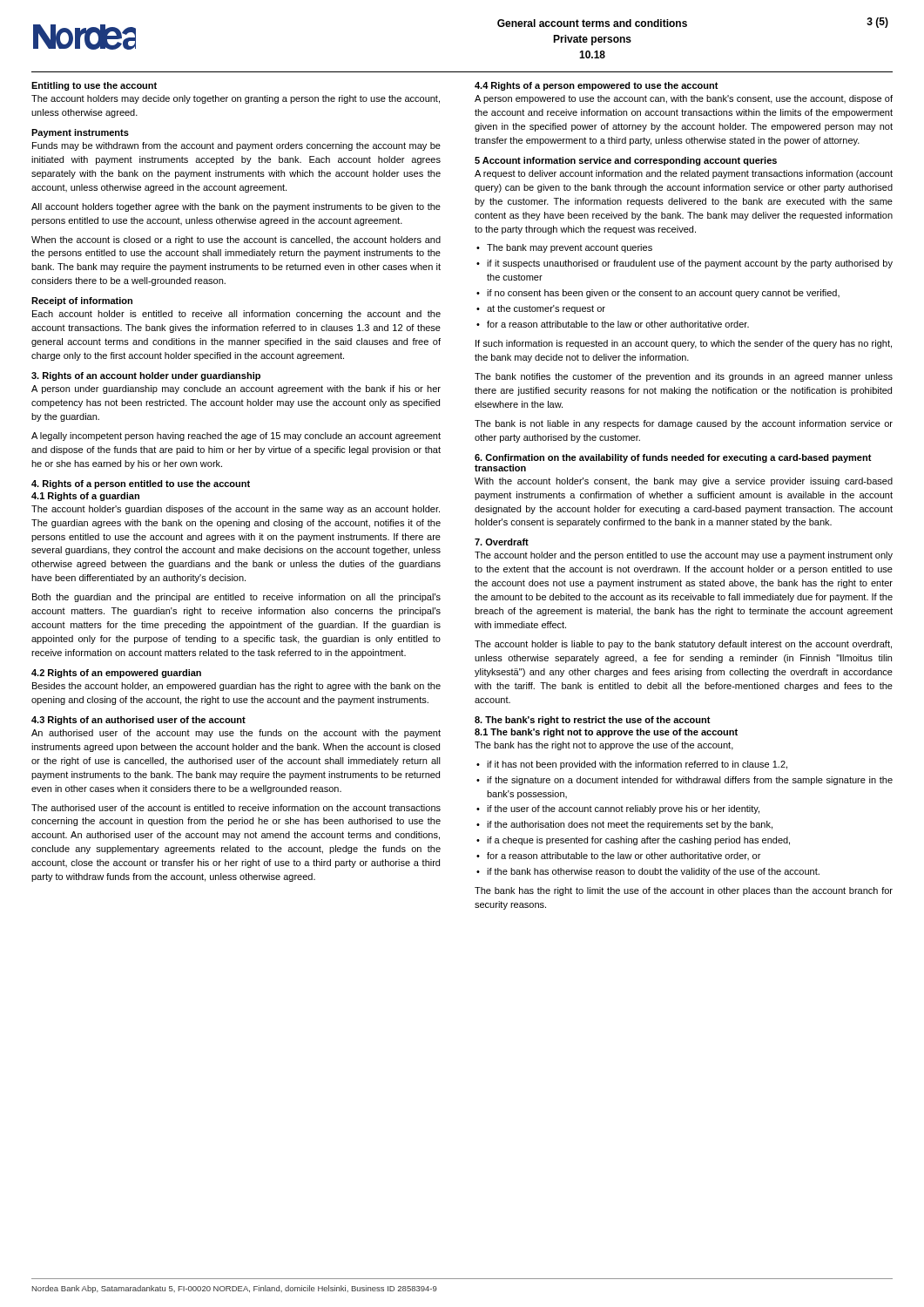Screen dimensions: 1307x924
Task: Find the section header that says "8.1 The bank's right"
Action: [x=606, y=732]
